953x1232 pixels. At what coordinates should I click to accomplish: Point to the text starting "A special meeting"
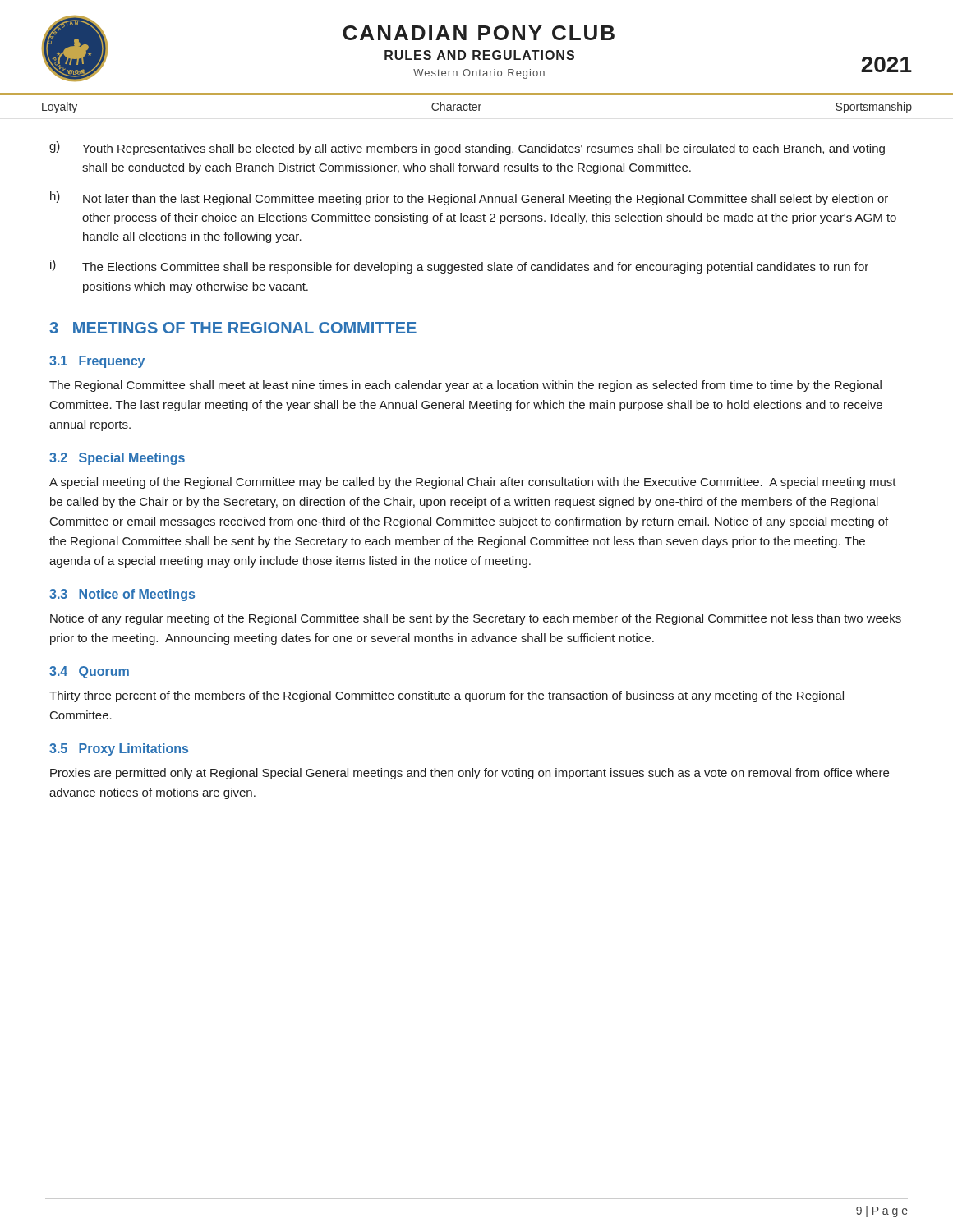[473, 521]
